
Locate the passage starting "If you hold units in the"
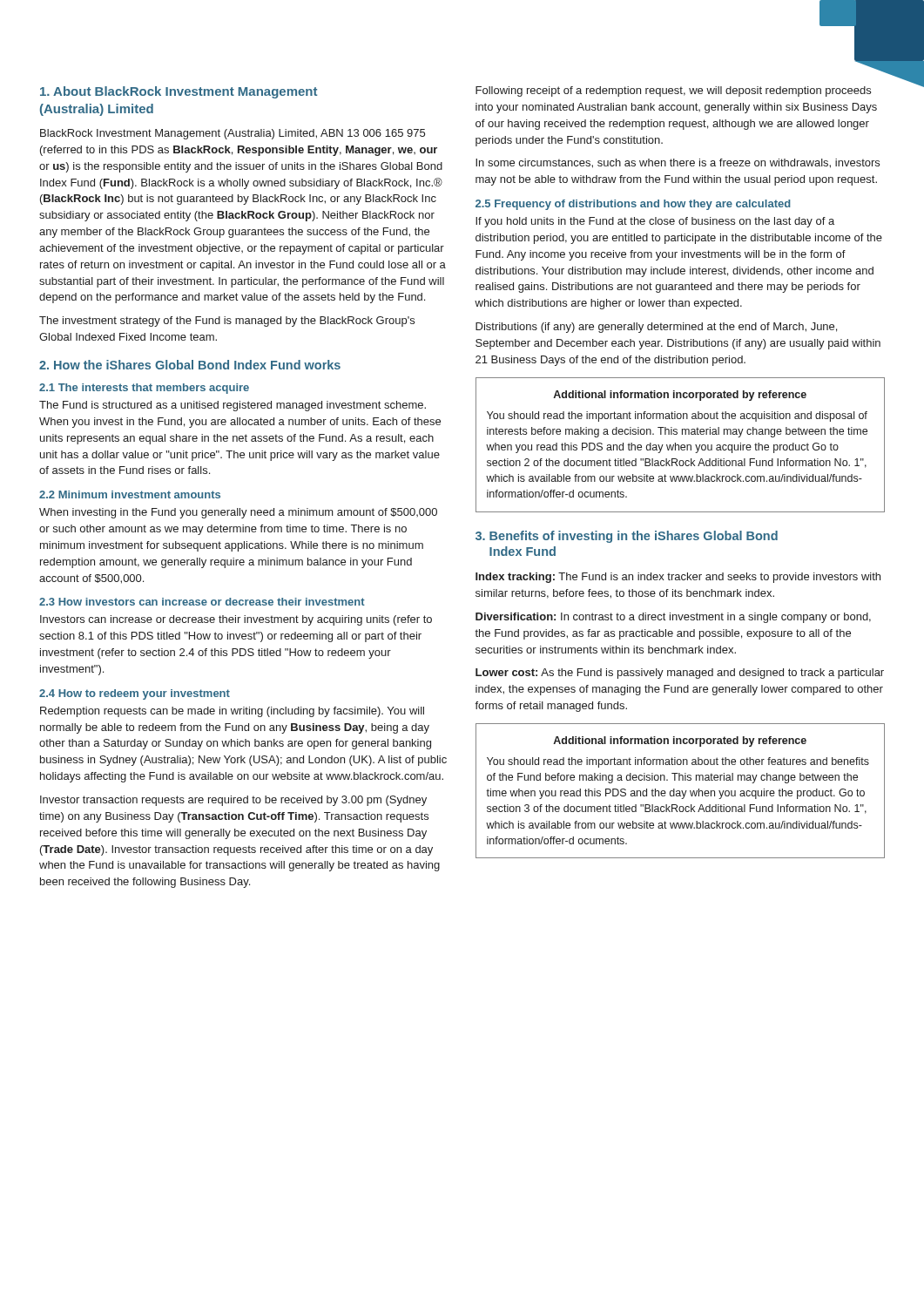tap(680, 263)
